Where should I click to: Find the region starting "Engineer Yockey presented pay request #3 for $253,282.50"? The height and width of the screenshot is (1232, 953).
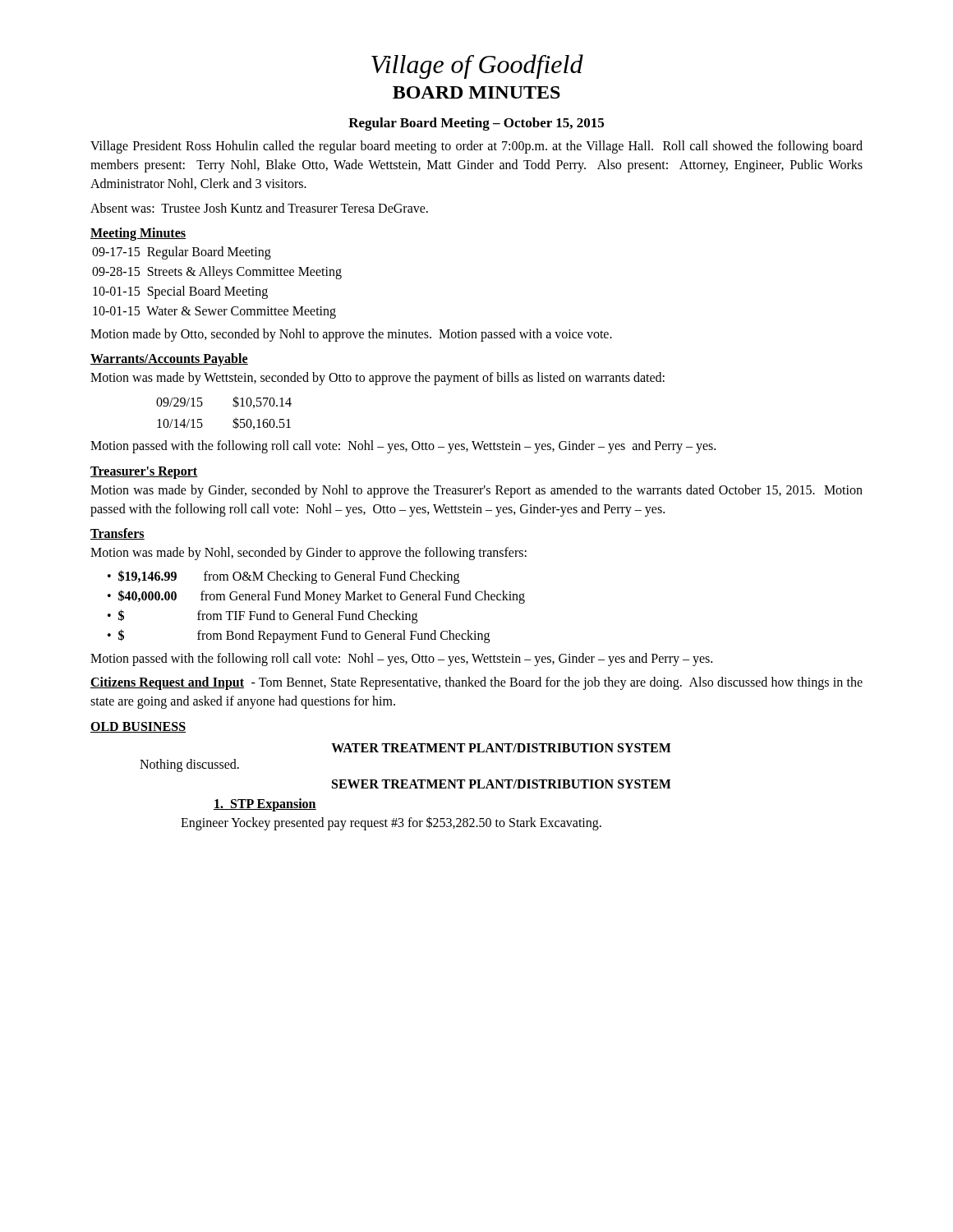(522, 822)
